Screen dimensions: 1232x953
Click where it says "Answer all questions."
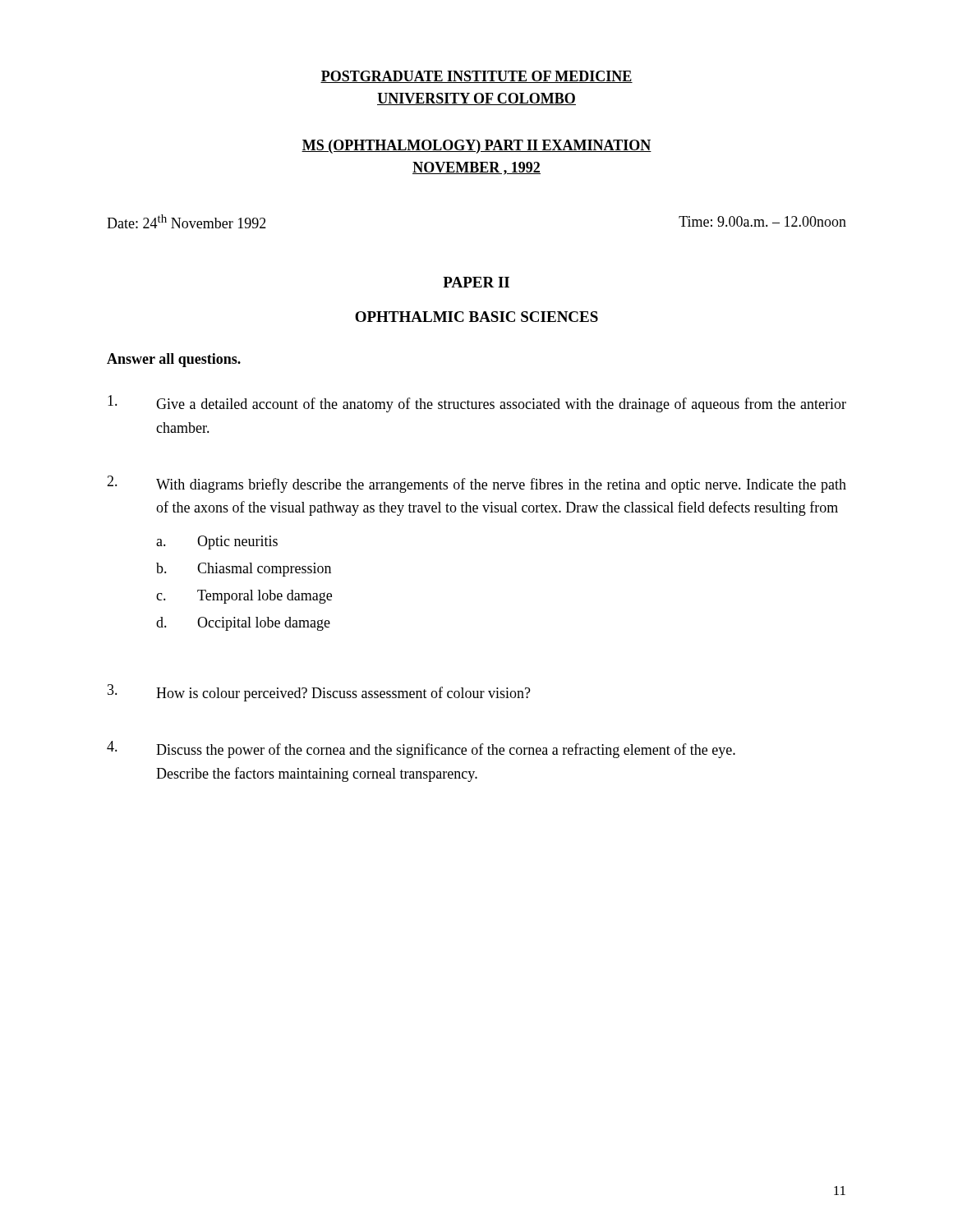click(174, 359)
